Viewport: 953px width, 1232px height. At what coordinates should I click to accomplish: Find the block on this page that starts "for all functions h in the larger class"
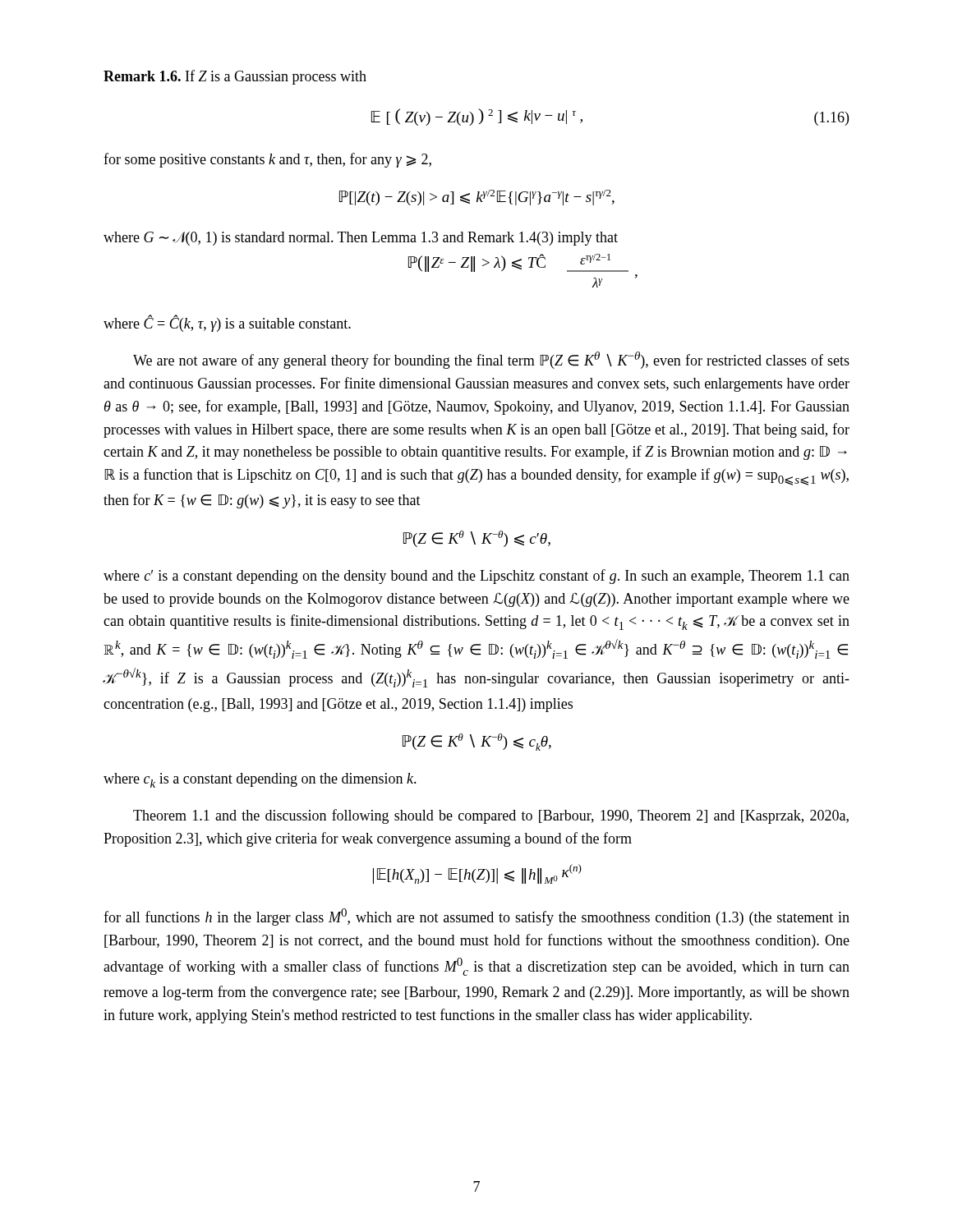[x=476, y=965]
